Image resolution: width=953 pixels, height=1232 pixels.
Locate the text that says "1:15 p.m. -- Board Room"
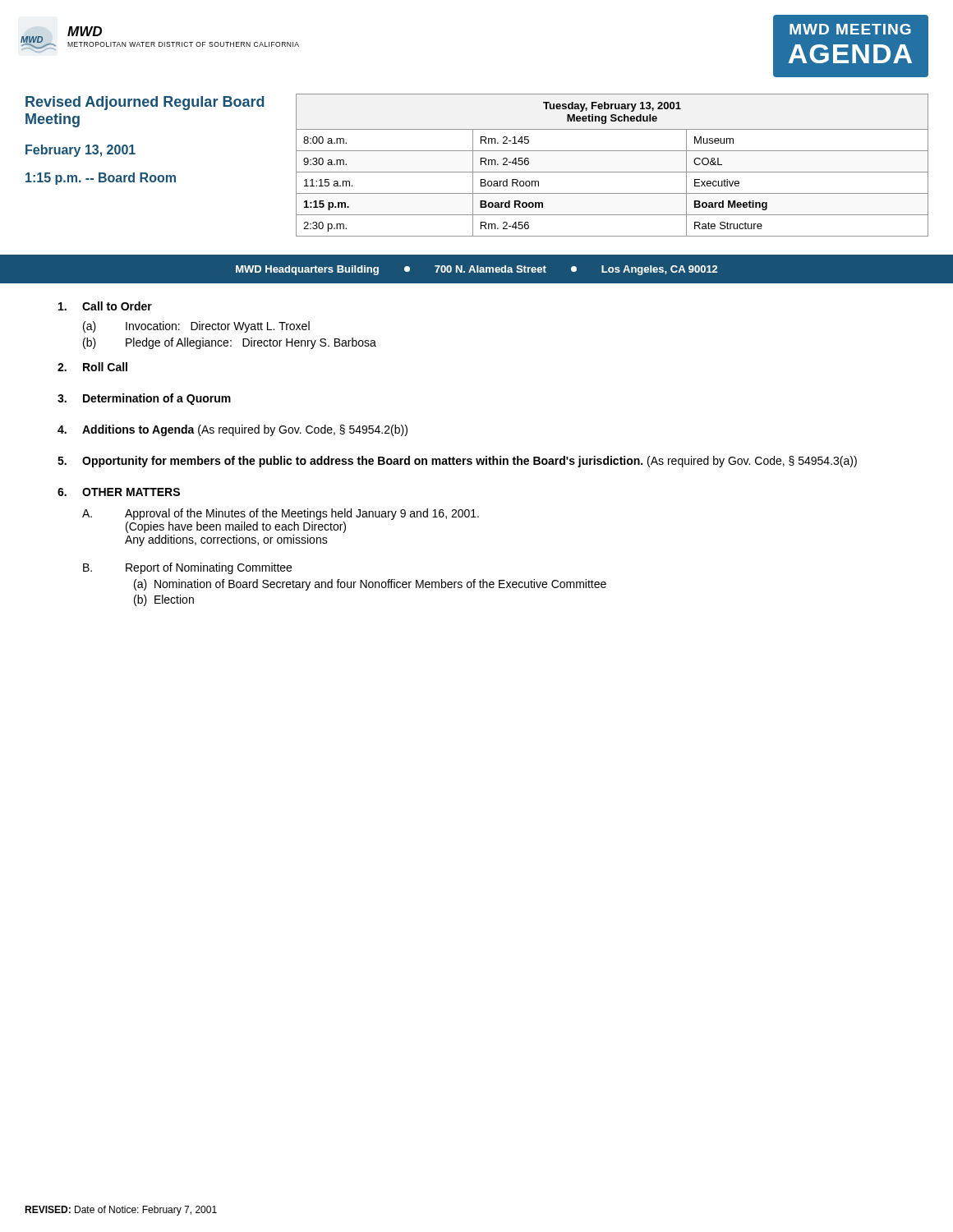pos(101,178)
